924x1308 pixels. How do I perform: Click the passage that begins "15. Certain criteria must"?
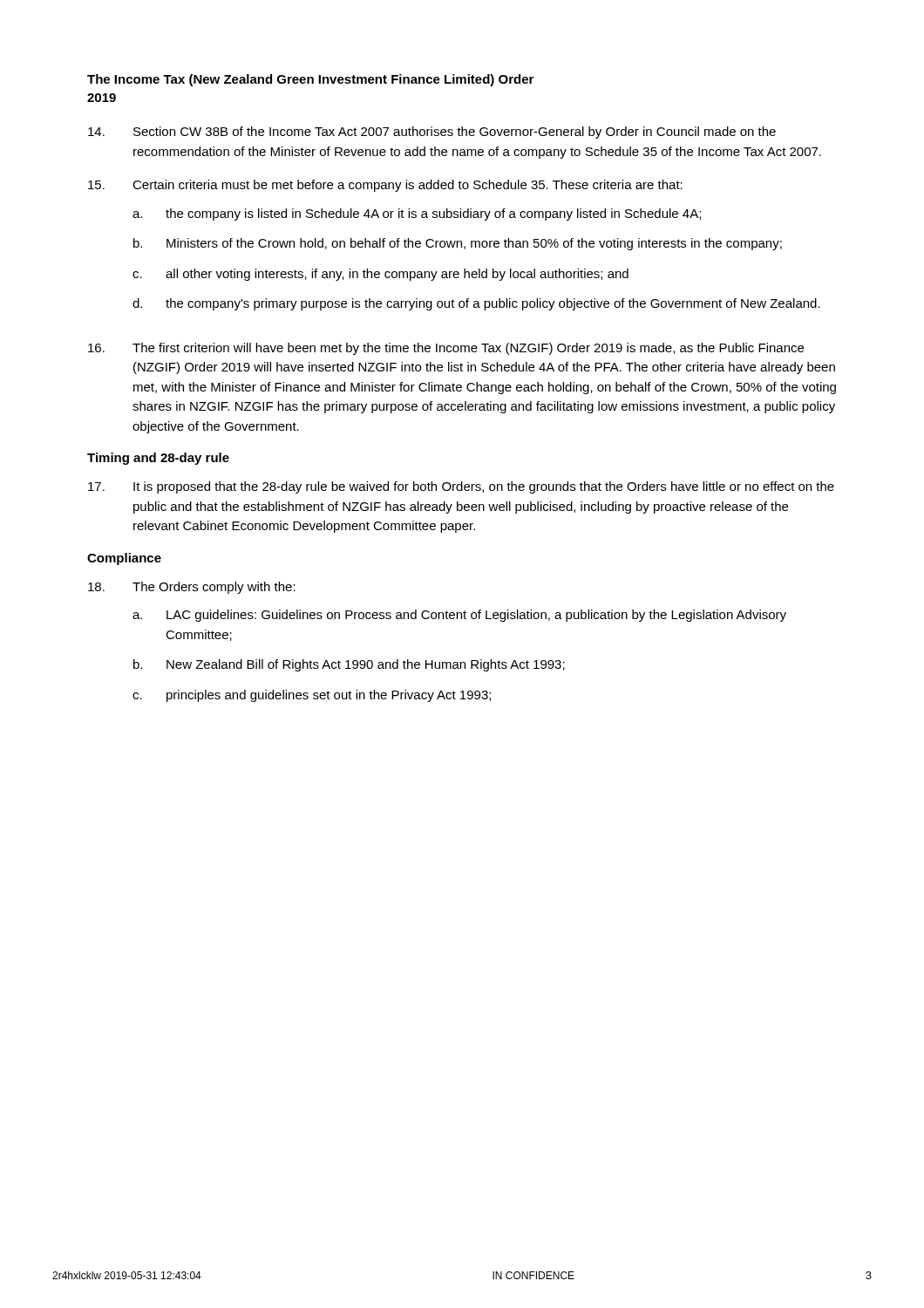[x=462, y=250]
